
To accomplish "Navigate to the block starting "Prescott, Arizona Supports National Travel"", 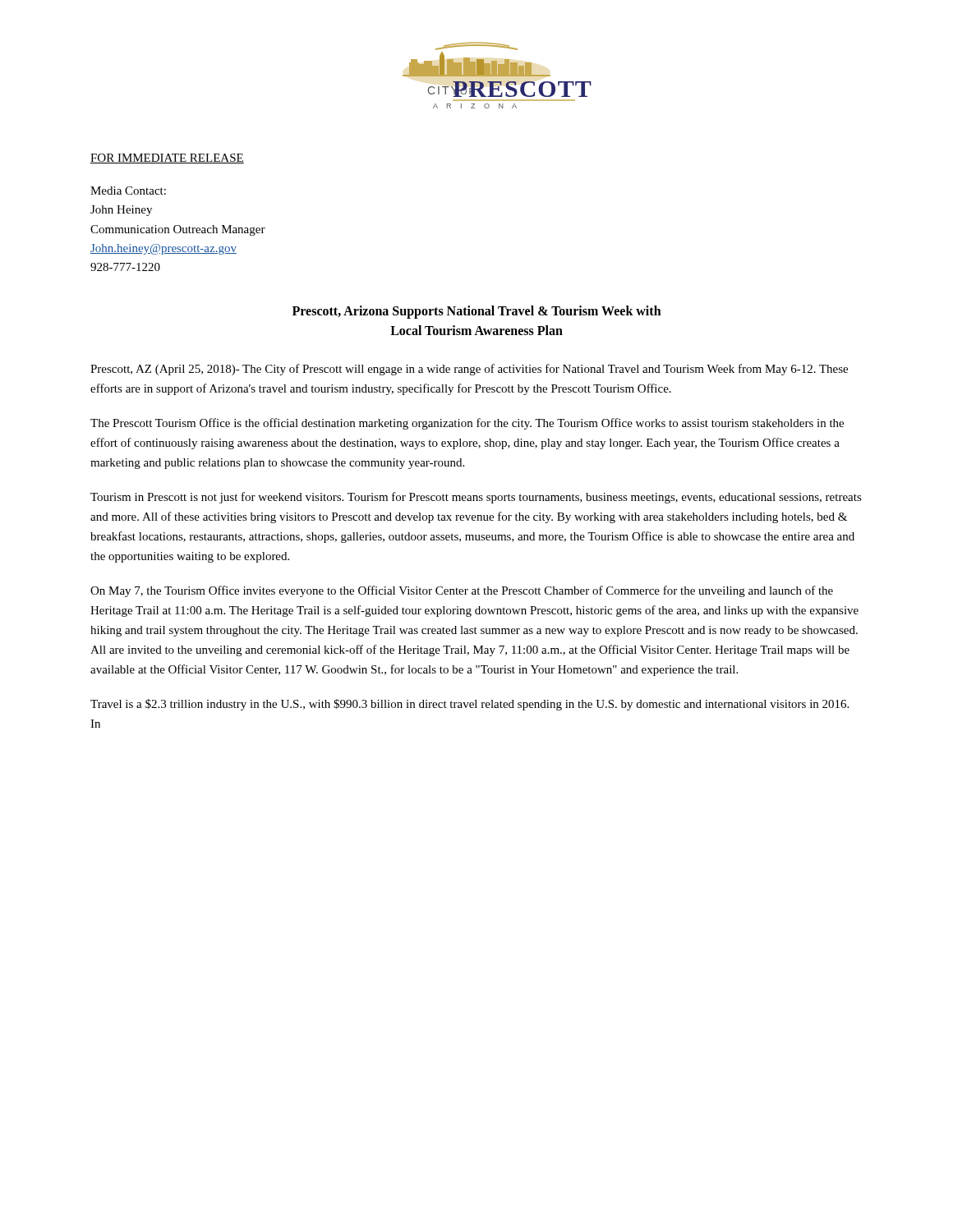I will [x=476, y=321].
